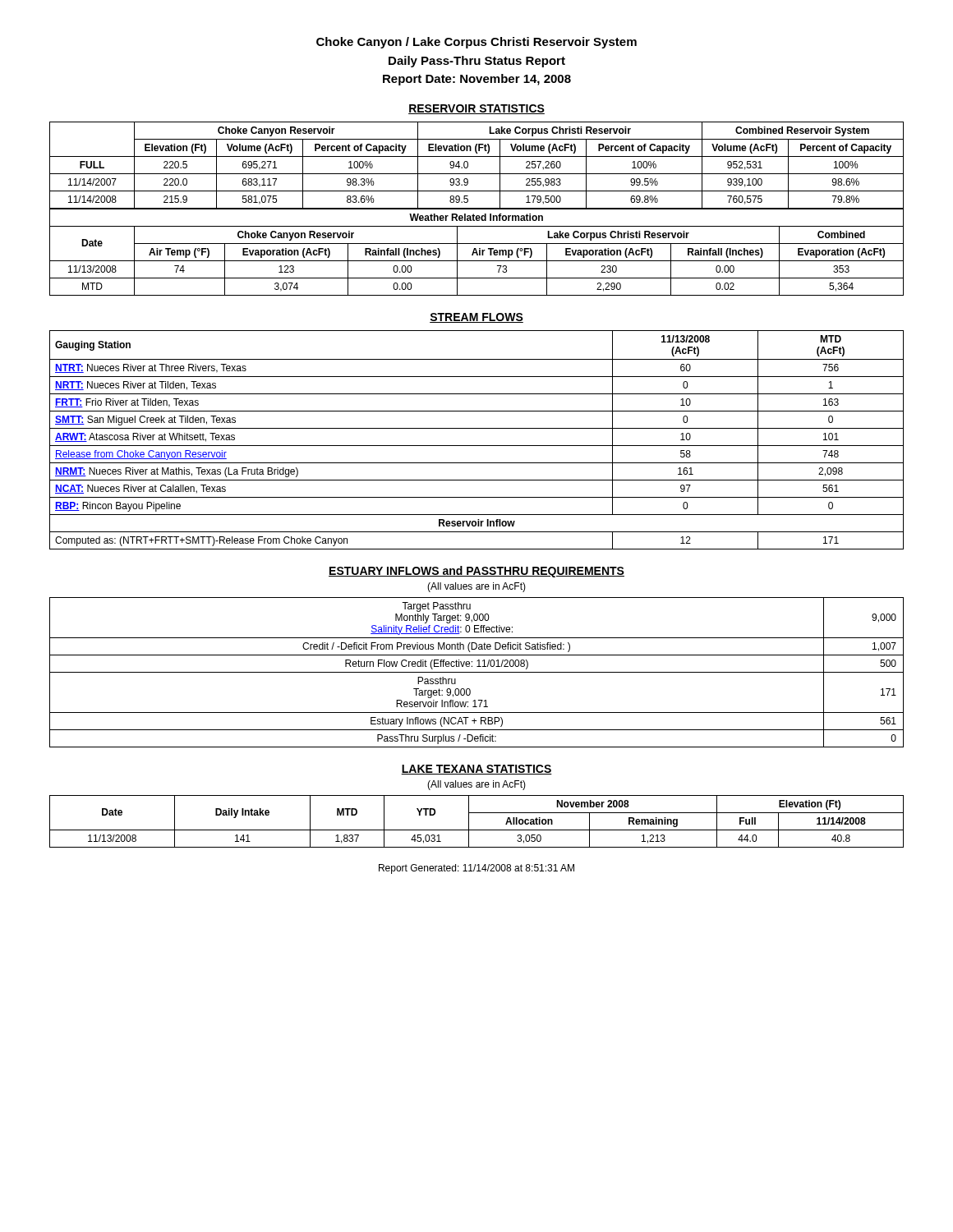The image size is (953, 1232).
Task: Locate the section header that says "STREAM FLOWS"
Action: [476, 317]
